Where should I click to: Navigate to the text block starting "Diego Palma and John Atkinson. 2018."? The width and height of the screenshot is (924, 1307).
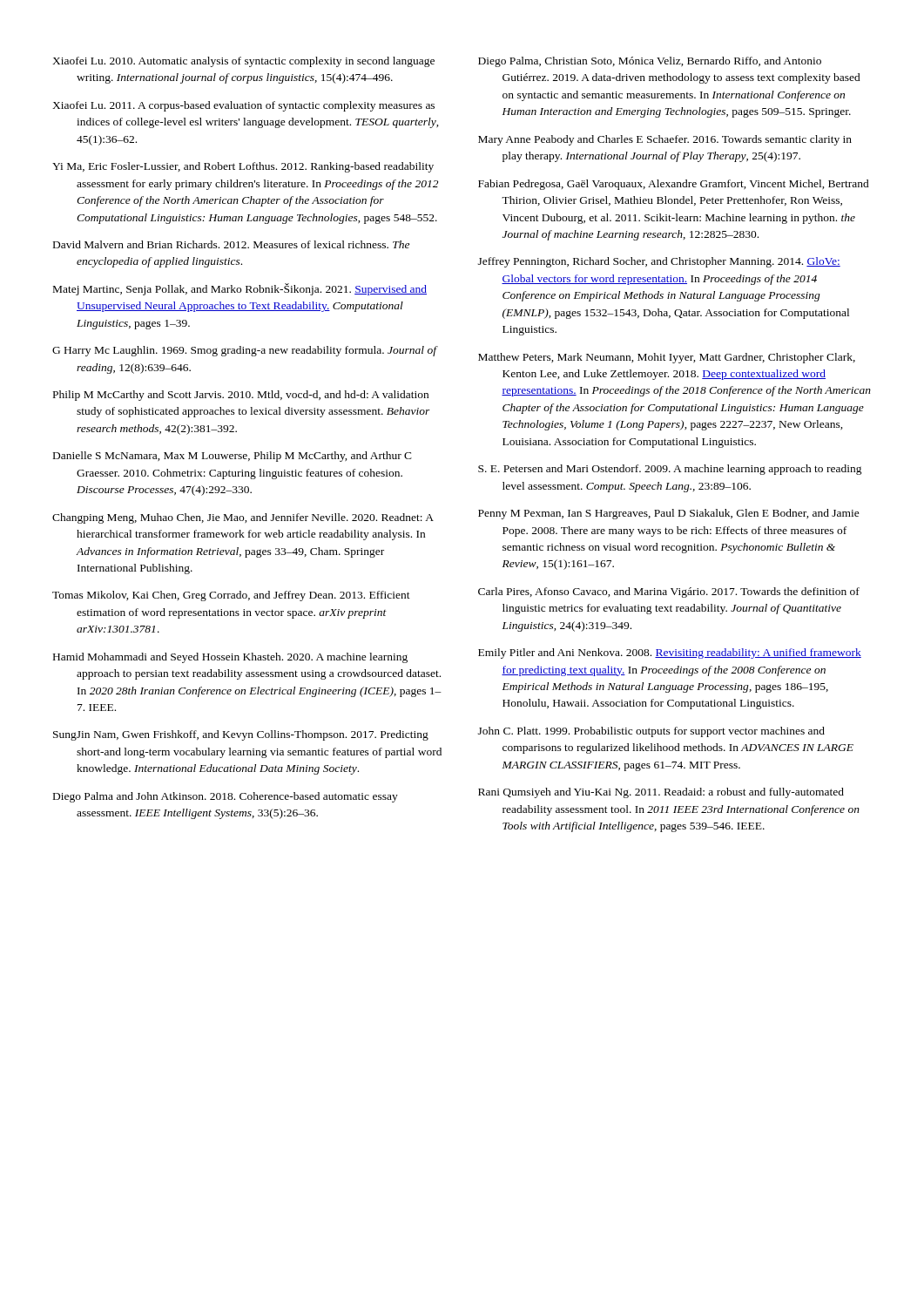point(225,804)
